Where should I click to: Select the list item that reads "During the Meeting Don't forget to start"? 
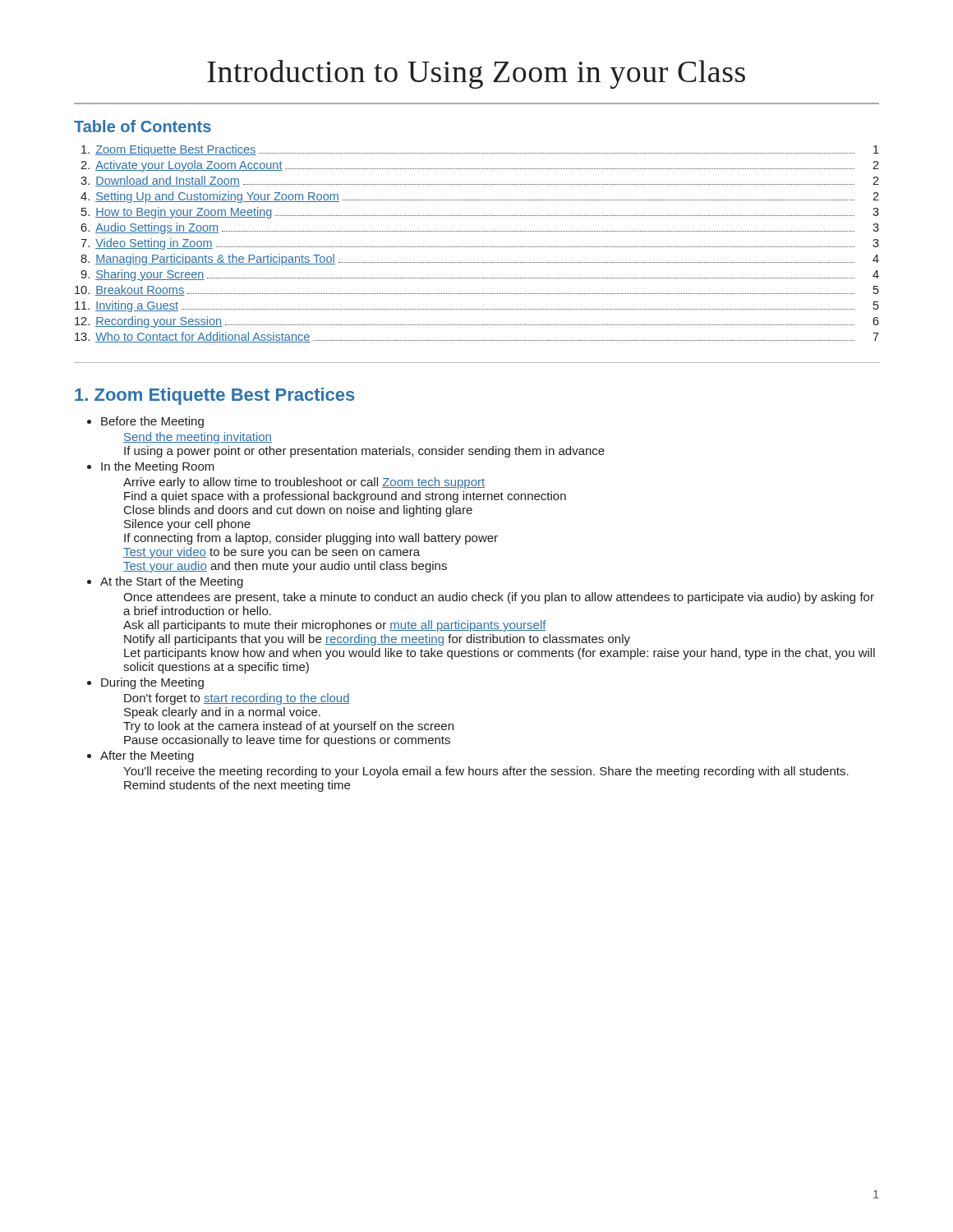pyautogui.click(x=152, y=683)
